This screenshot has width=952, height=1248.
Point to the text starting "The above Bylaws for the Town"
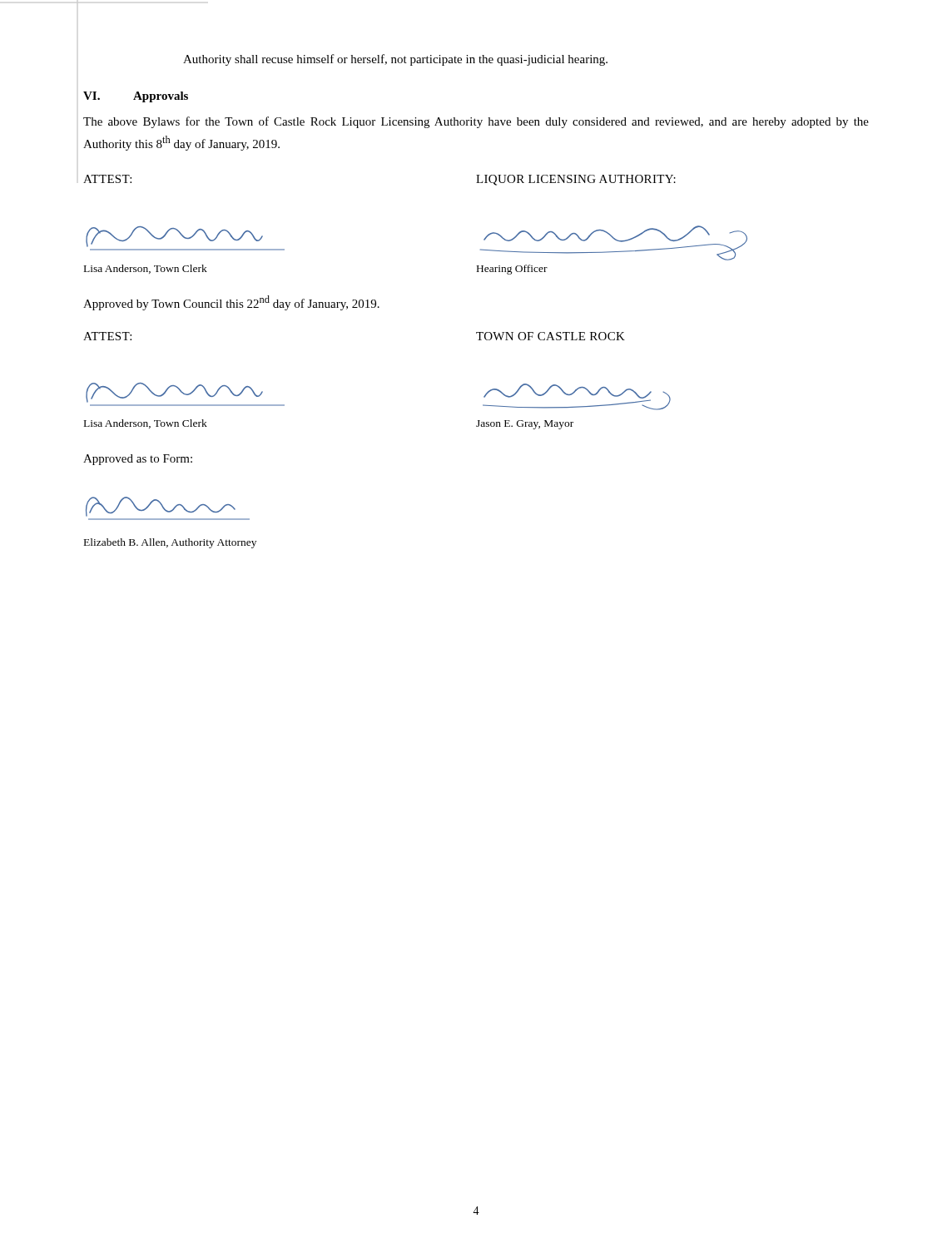476,132
